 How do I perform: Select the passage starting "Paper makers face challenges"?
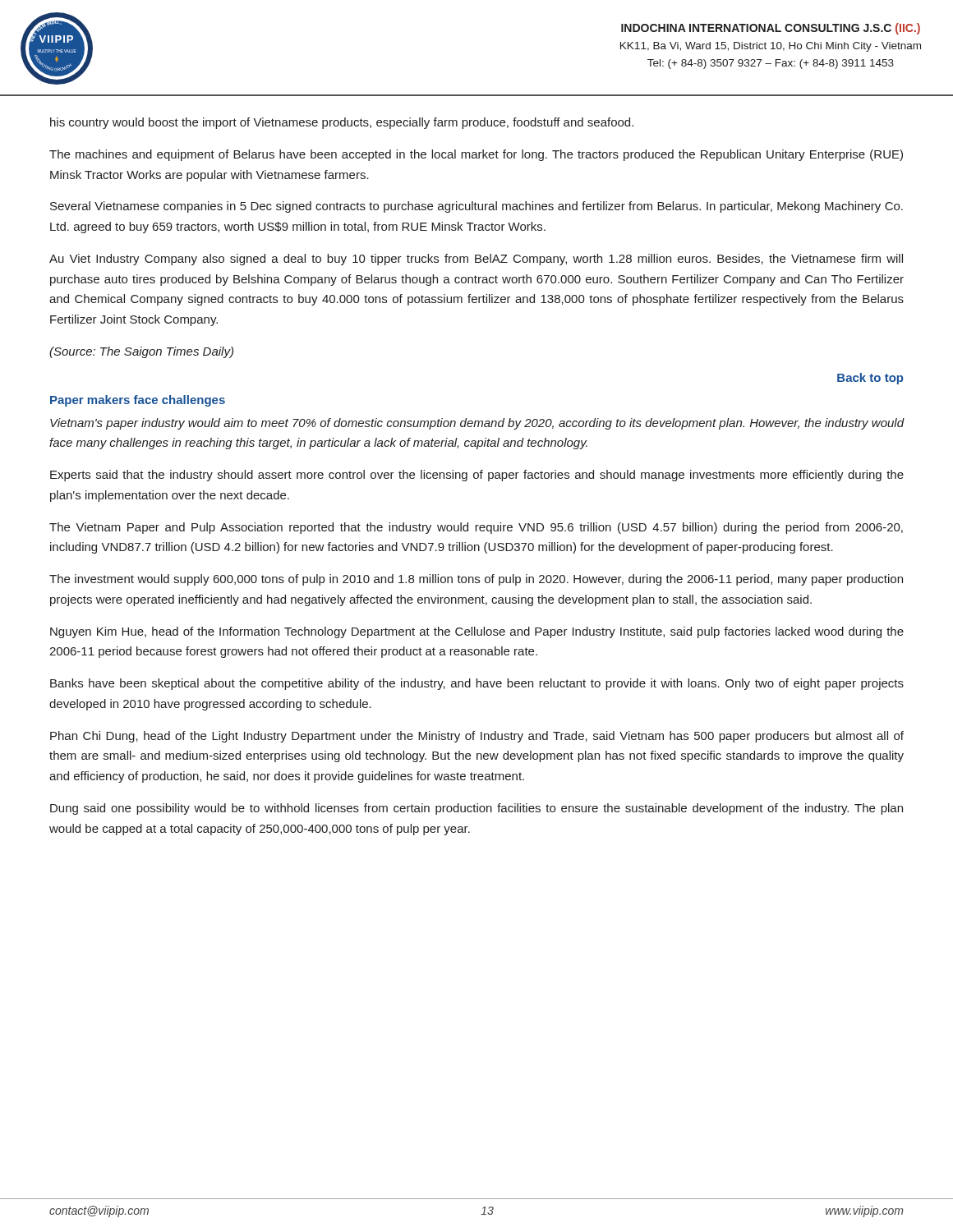137,399
